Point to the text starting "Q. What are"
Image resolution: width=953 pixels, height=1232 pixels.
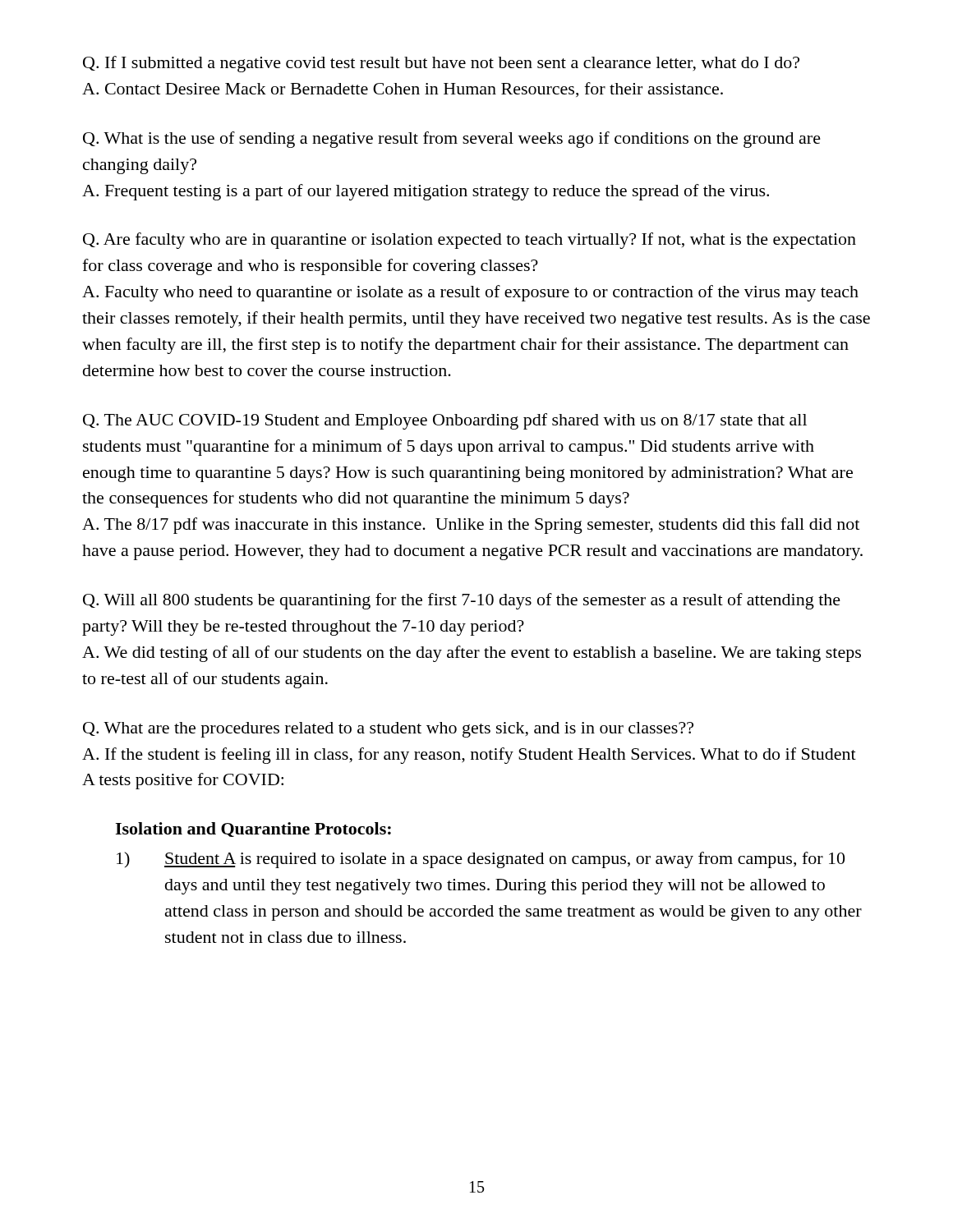pos(469,753)
